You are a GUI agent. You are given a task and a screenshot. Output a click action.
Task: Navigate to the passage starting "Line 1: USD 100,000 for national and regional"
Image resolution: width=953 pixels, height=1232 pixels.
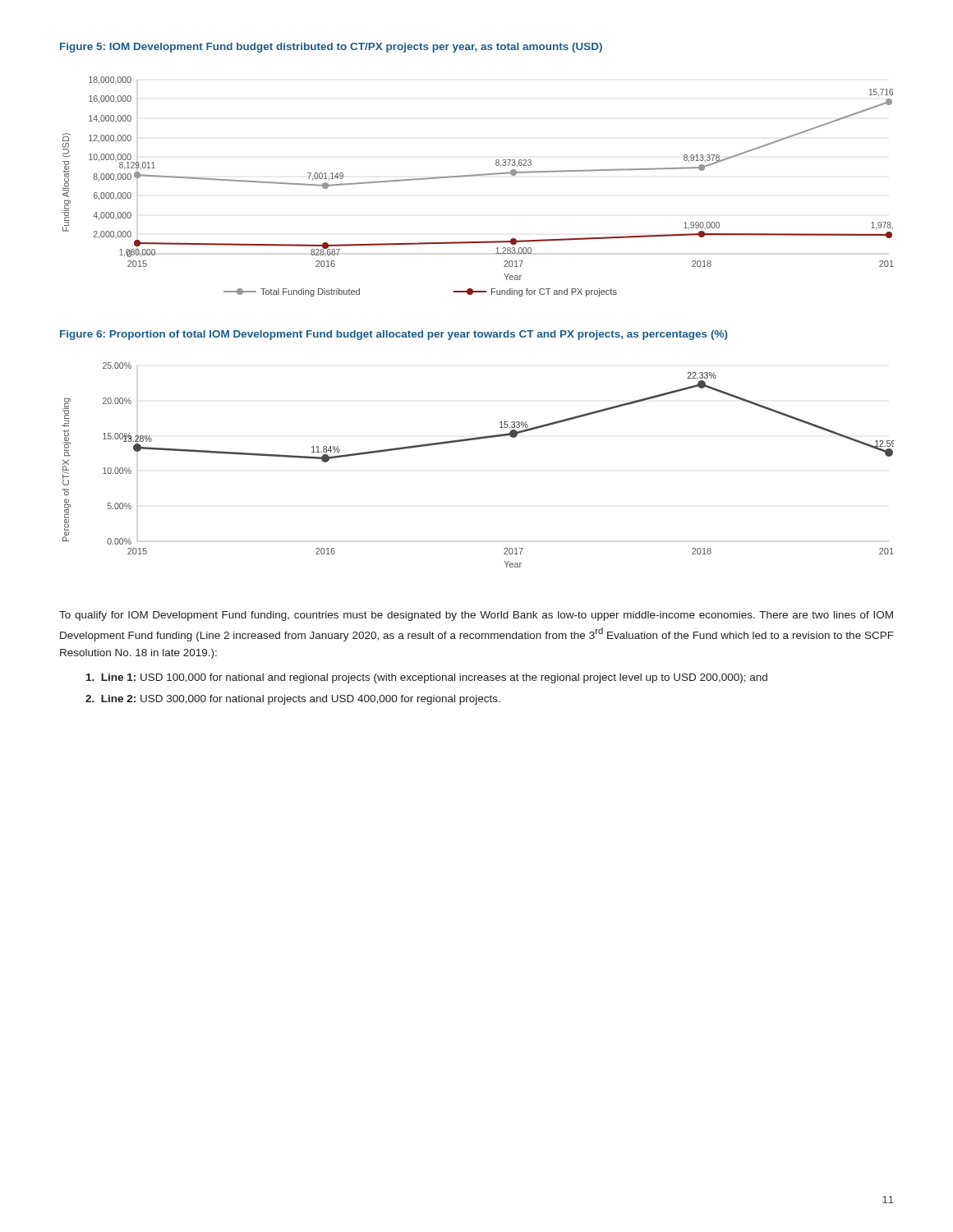pyautogui.click(x=427, y=677)
